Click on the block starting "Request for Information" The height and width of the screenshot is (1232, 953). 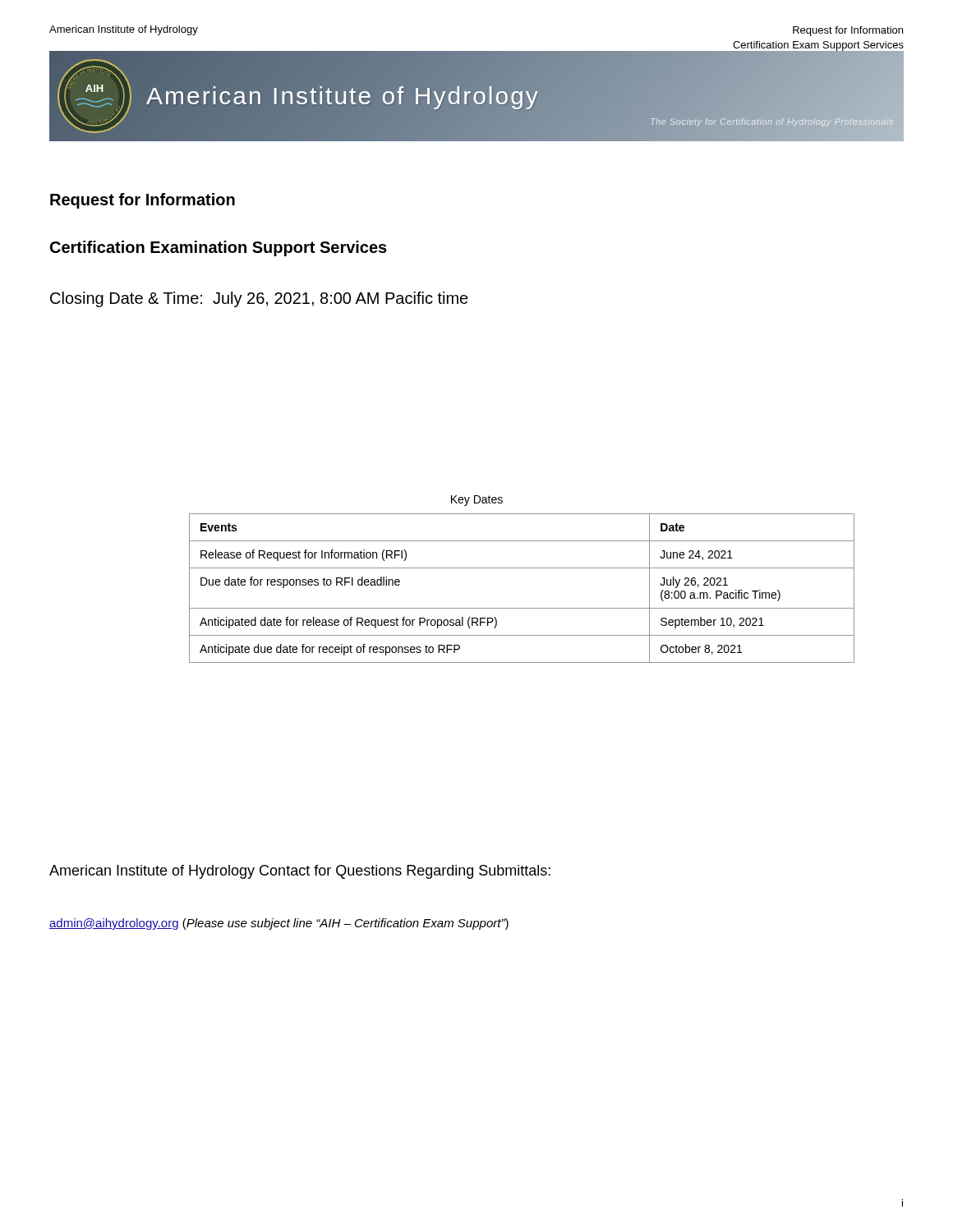142,200
